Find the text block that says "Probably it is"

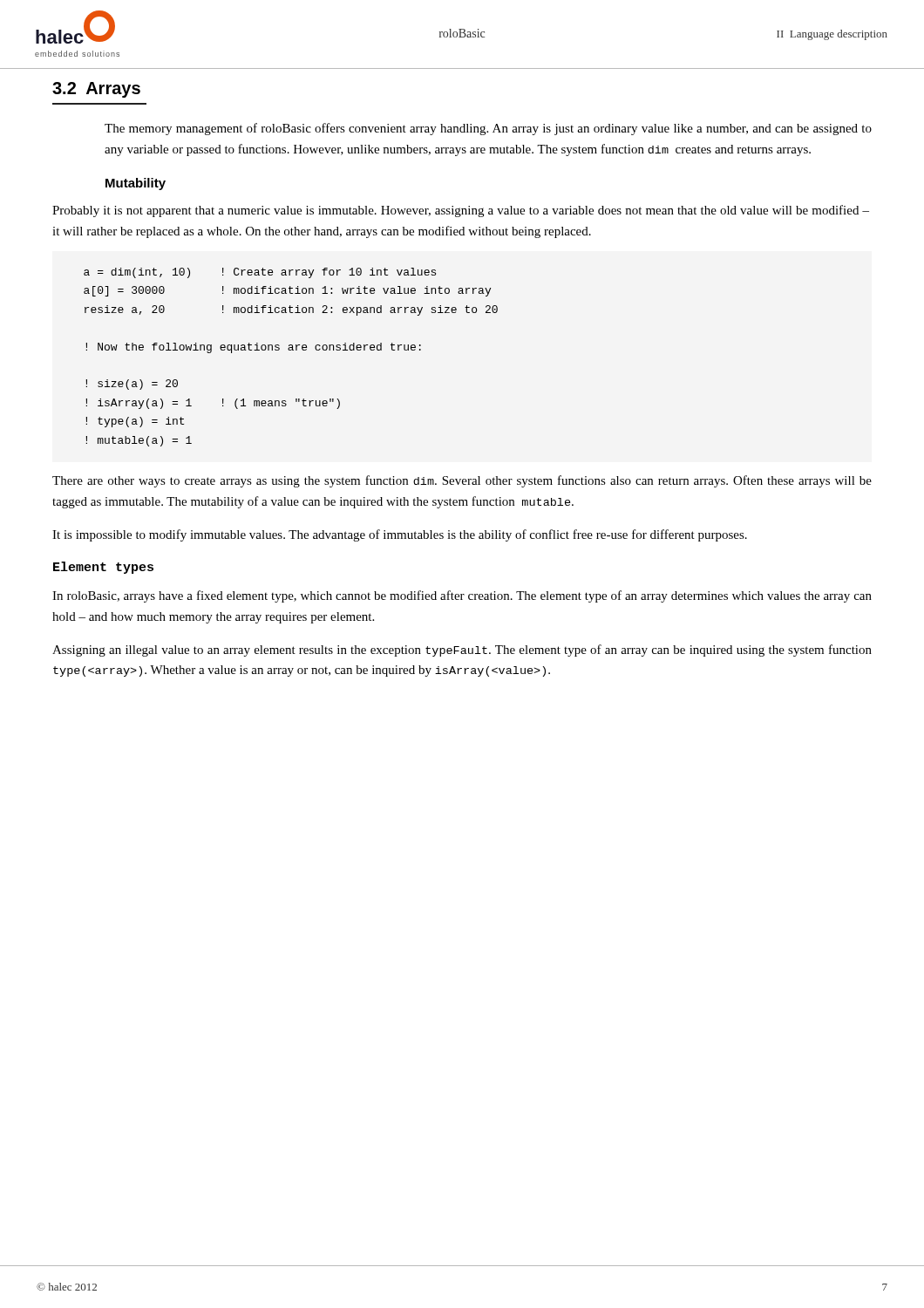462,221
